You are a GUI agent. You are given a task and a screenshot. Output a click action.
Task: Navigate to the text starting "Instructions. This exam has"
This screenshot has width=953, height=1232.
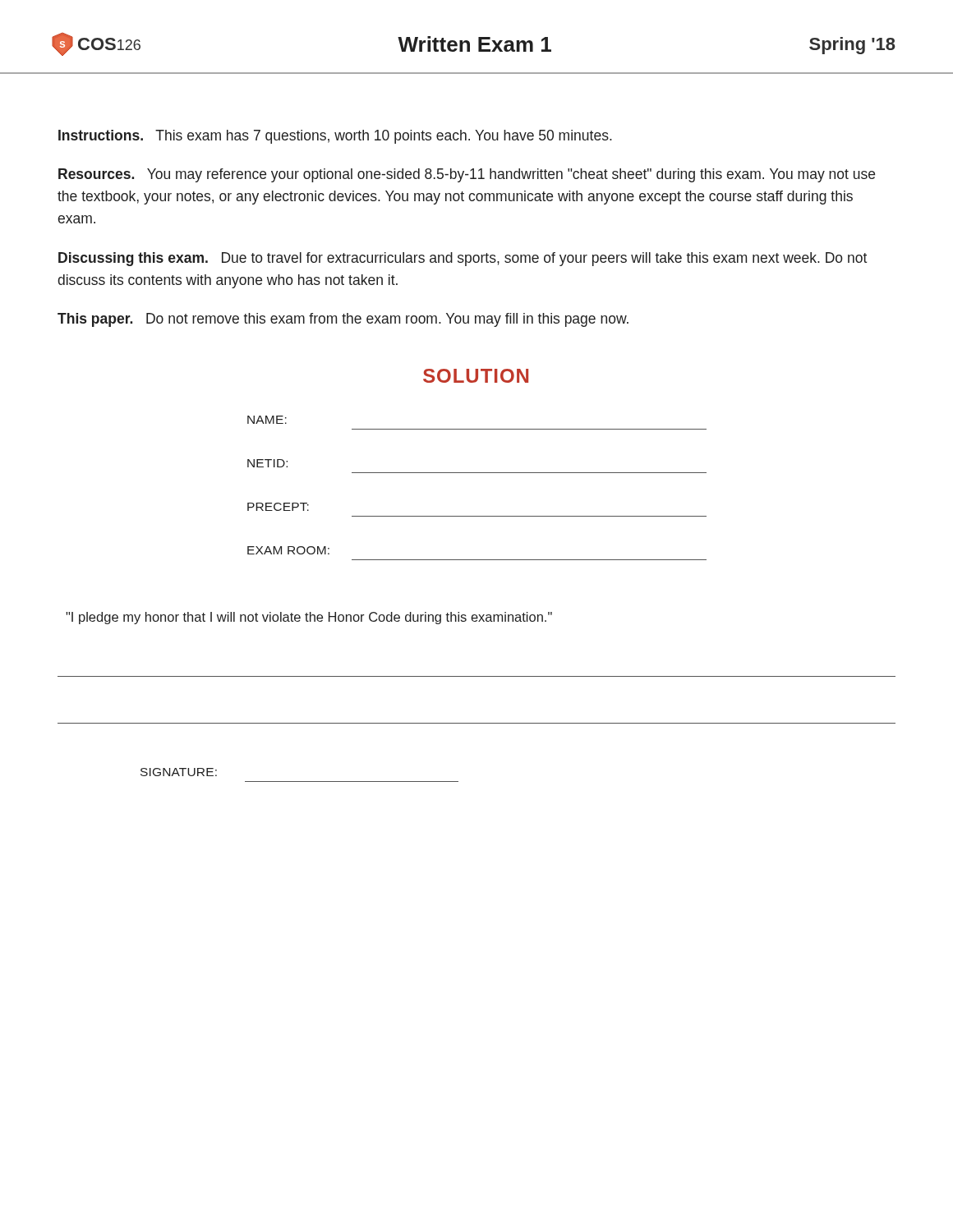point(335,136)
